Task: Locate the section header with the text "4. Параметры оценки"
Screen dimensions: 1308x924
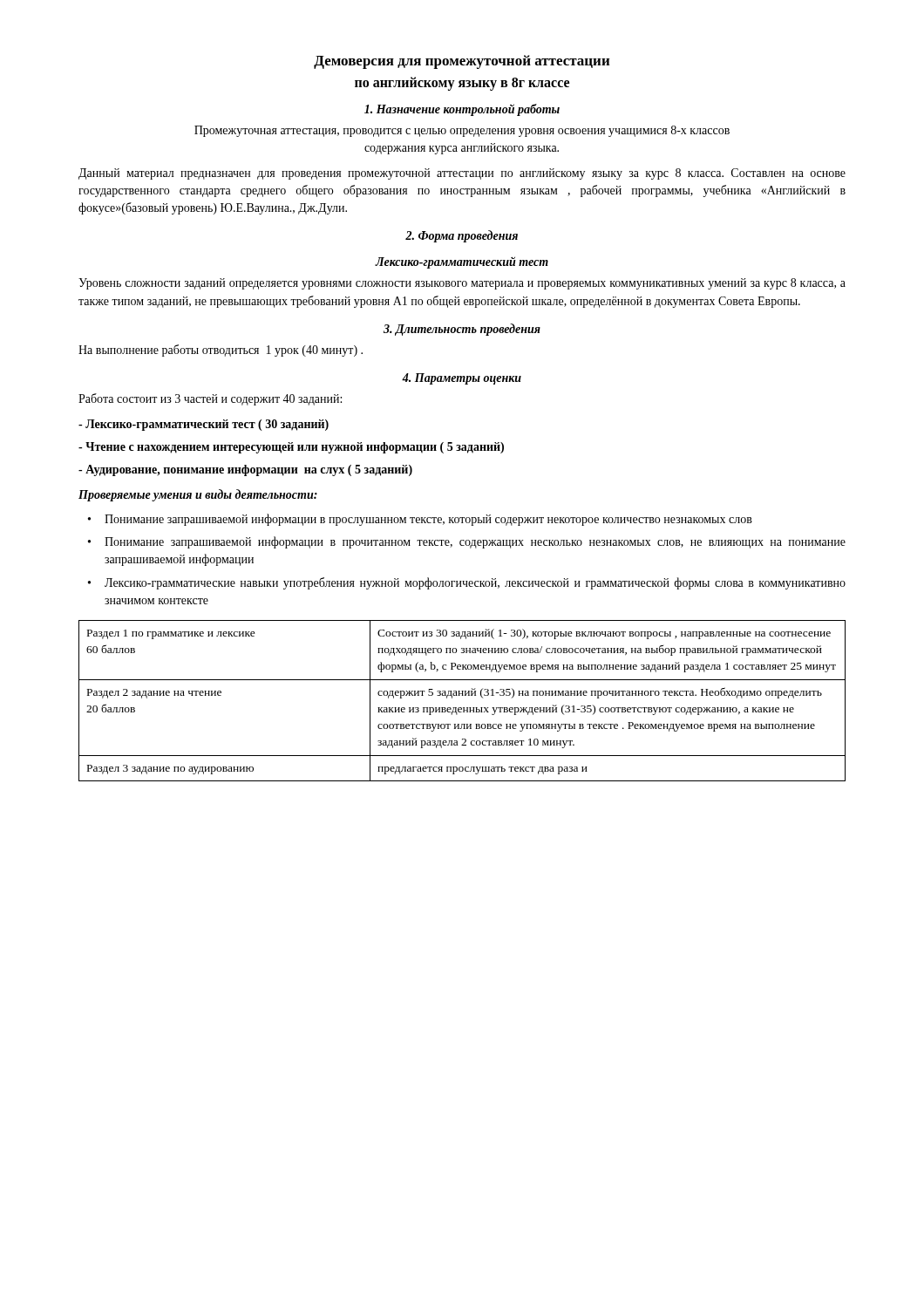Action: (x=462, y=378)
